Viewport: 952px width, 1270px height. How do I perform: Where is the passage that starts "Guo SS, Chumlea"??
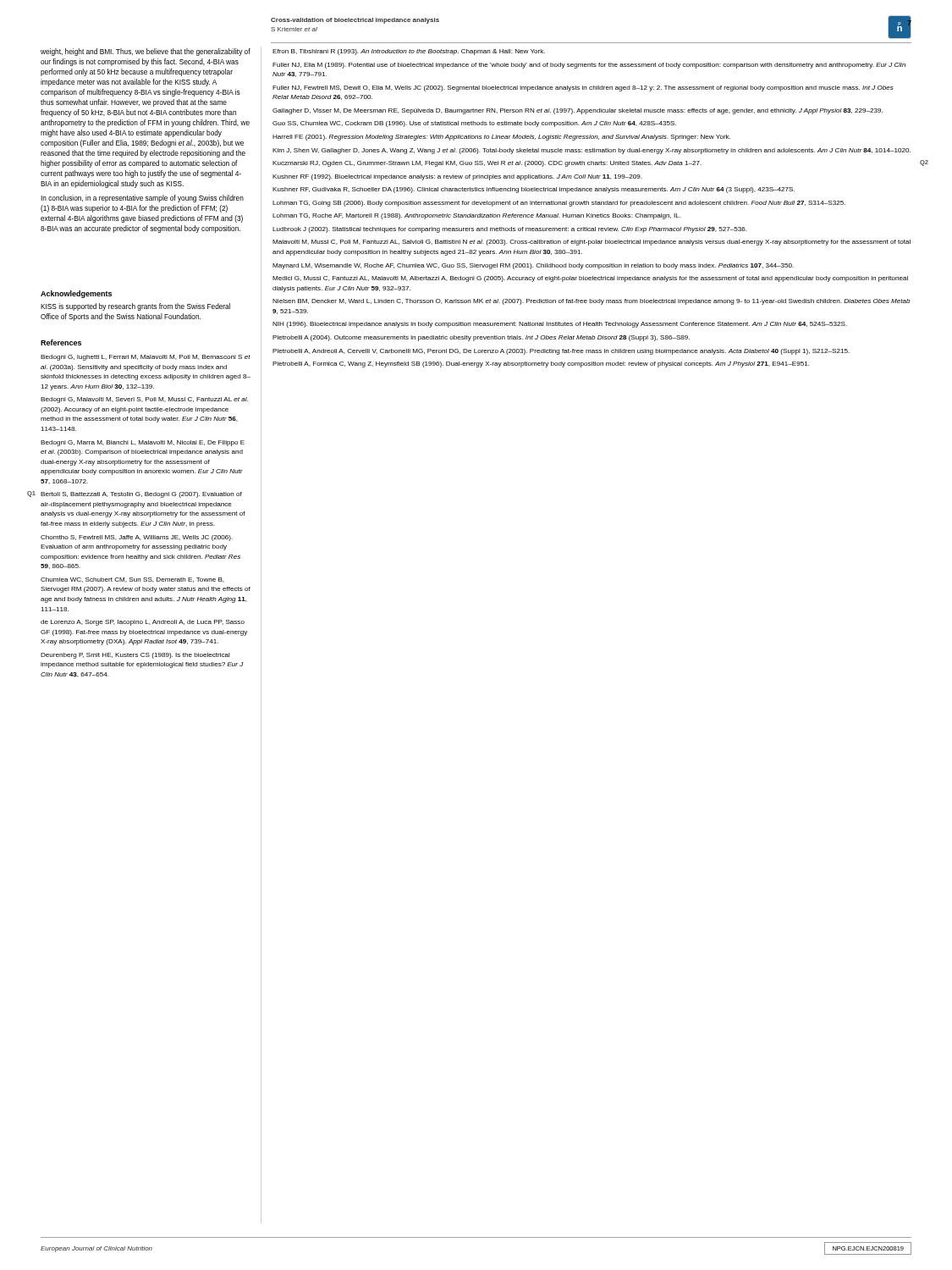475,123
